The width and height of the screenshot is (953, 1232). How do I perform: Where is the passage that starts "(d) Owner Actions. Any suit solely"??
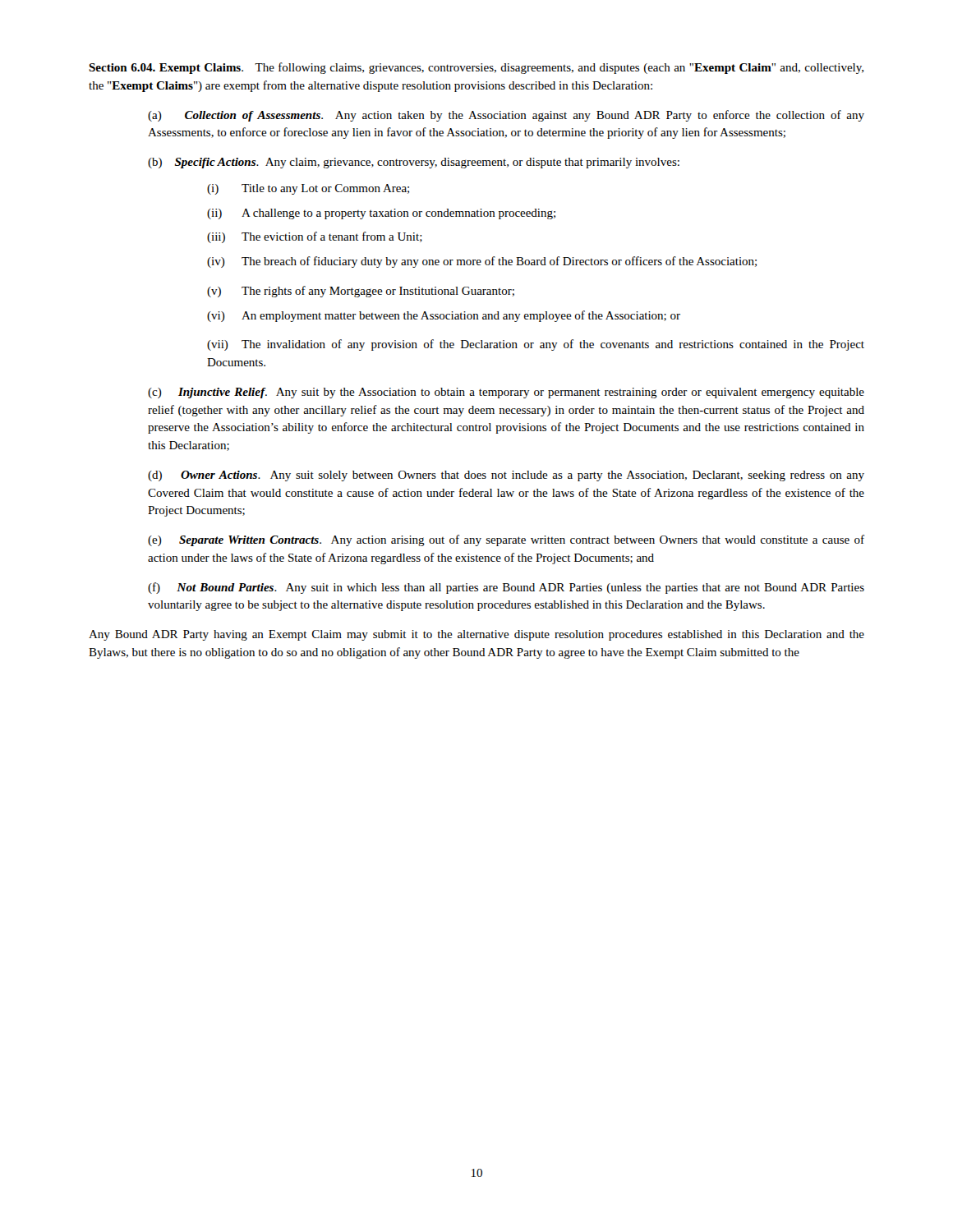tap(506, 493)
